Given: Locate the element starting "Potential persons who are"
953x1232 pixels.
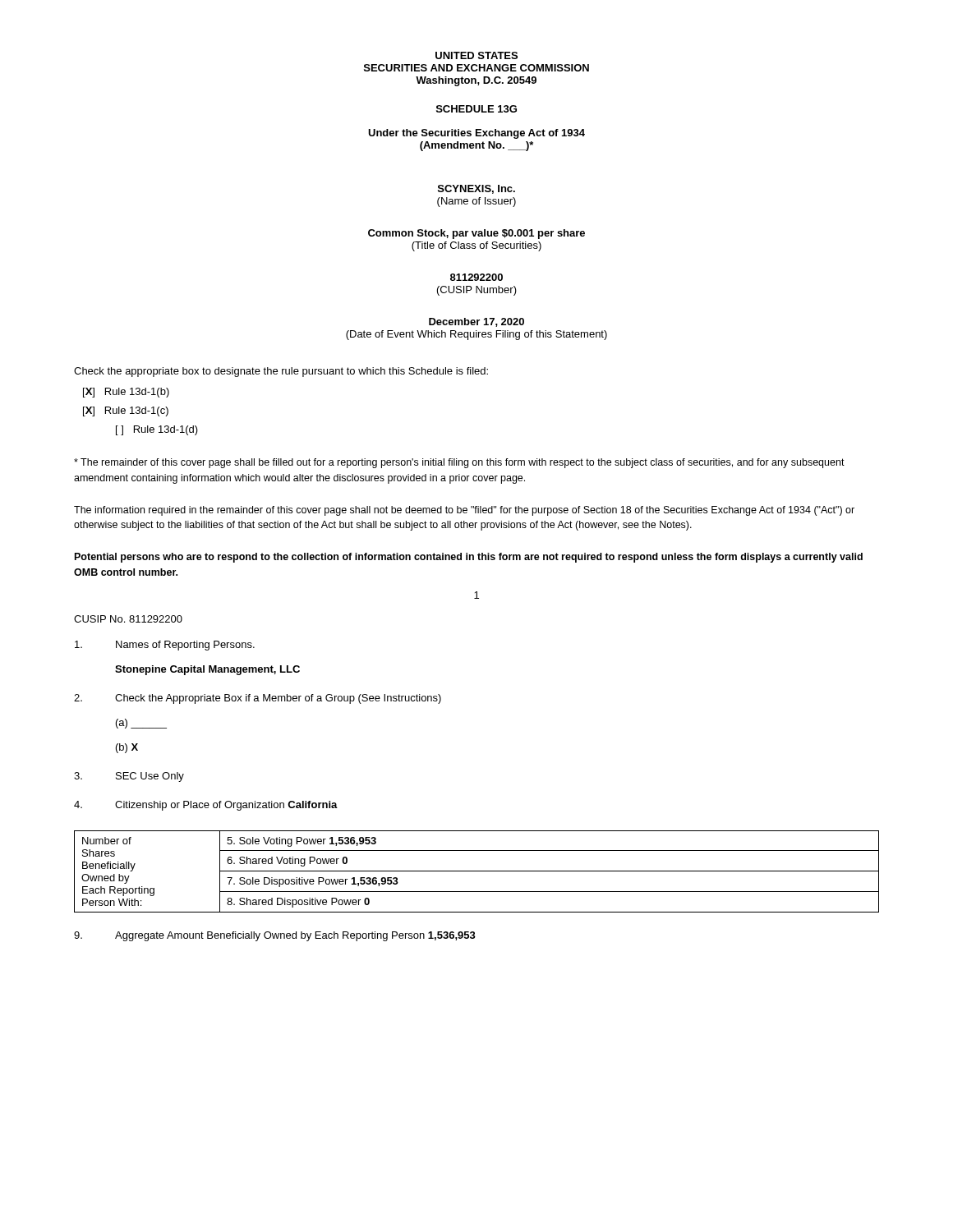Looking at the screenshot, I should click(469, 565).
